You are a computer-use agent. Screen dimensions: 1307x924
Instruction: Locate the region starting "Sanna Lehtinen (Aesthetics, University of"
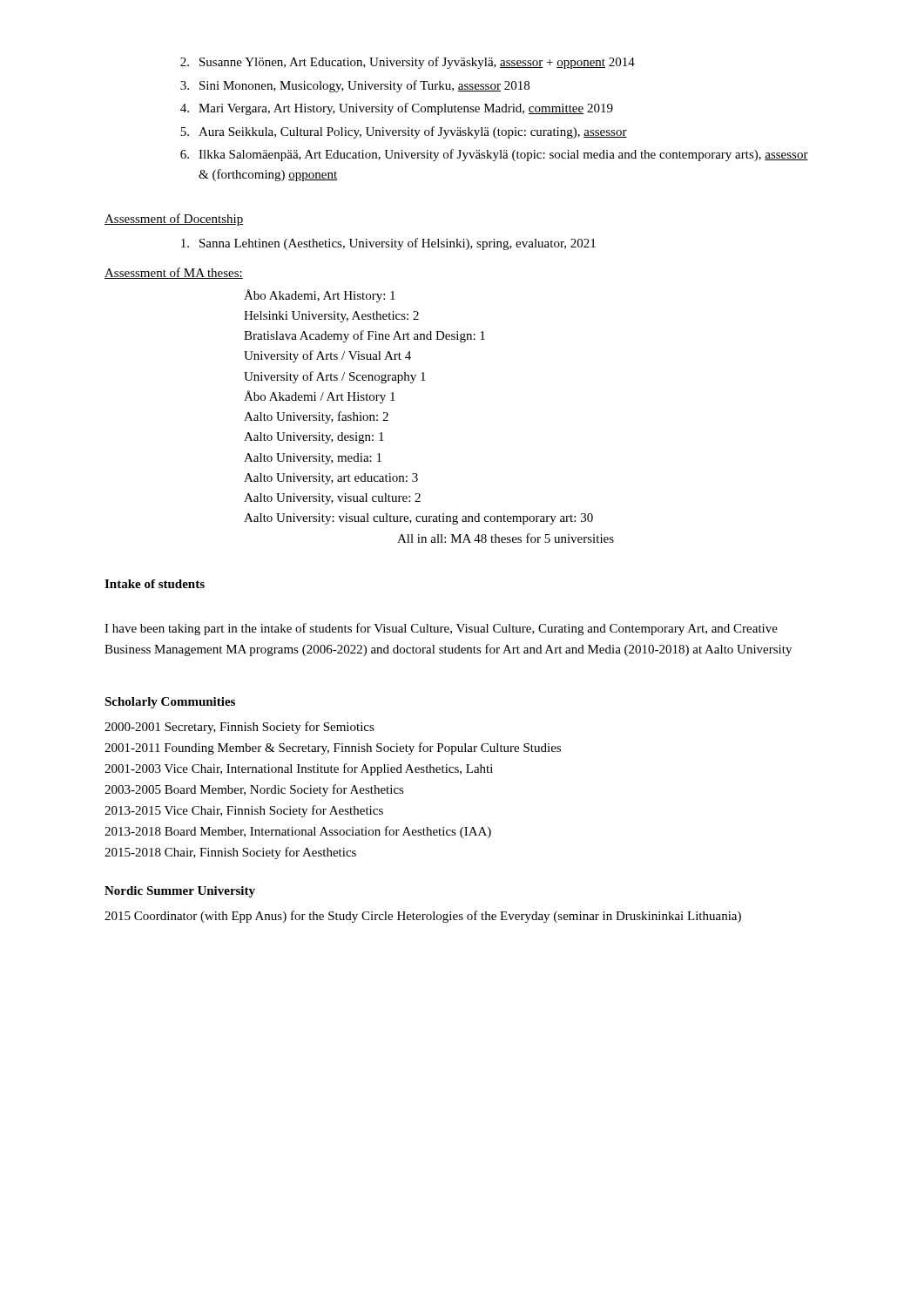point(497,243)
